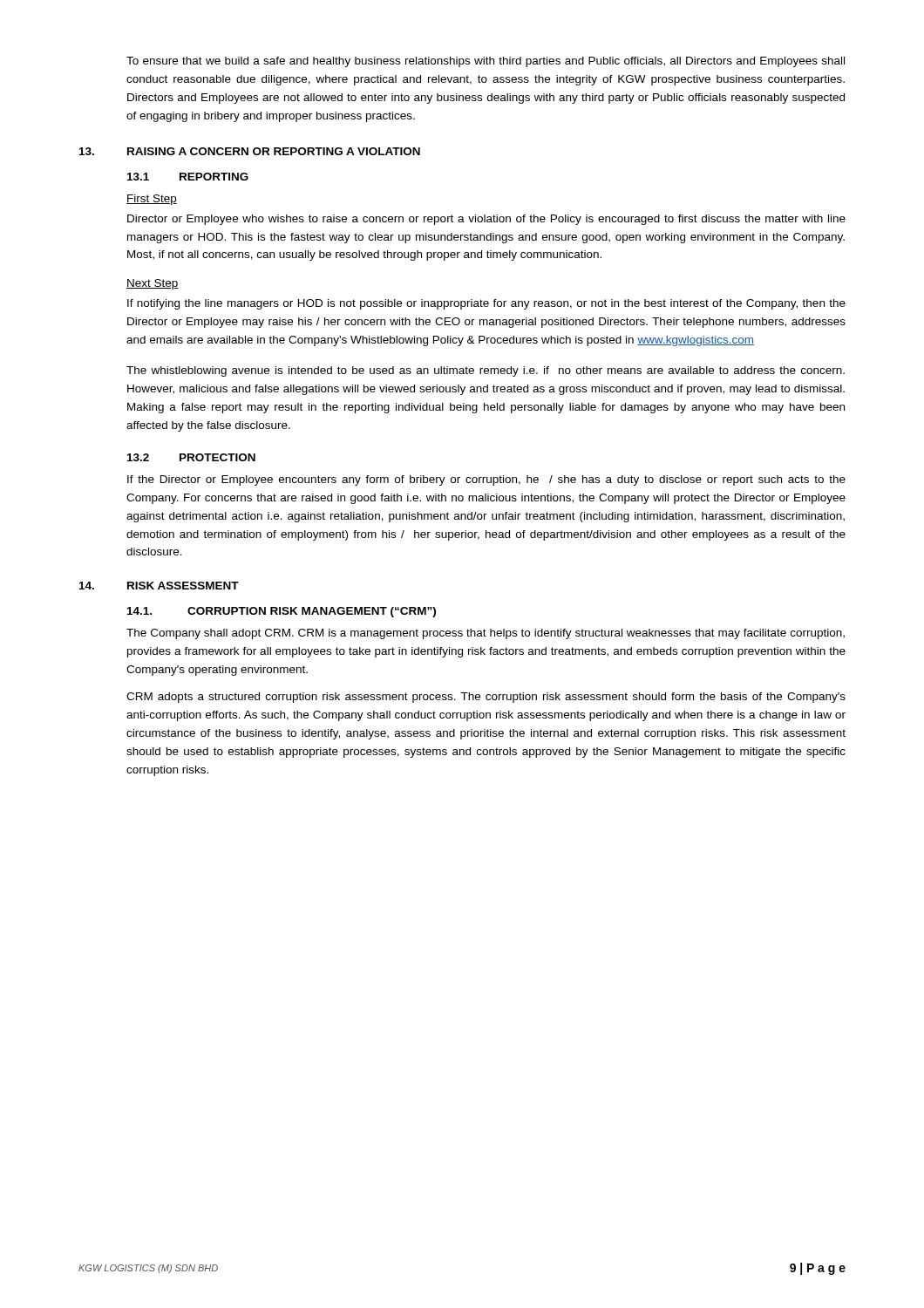Navigate to the block starting "14. RISK ASSESSMENT"

tap(158, 586)
